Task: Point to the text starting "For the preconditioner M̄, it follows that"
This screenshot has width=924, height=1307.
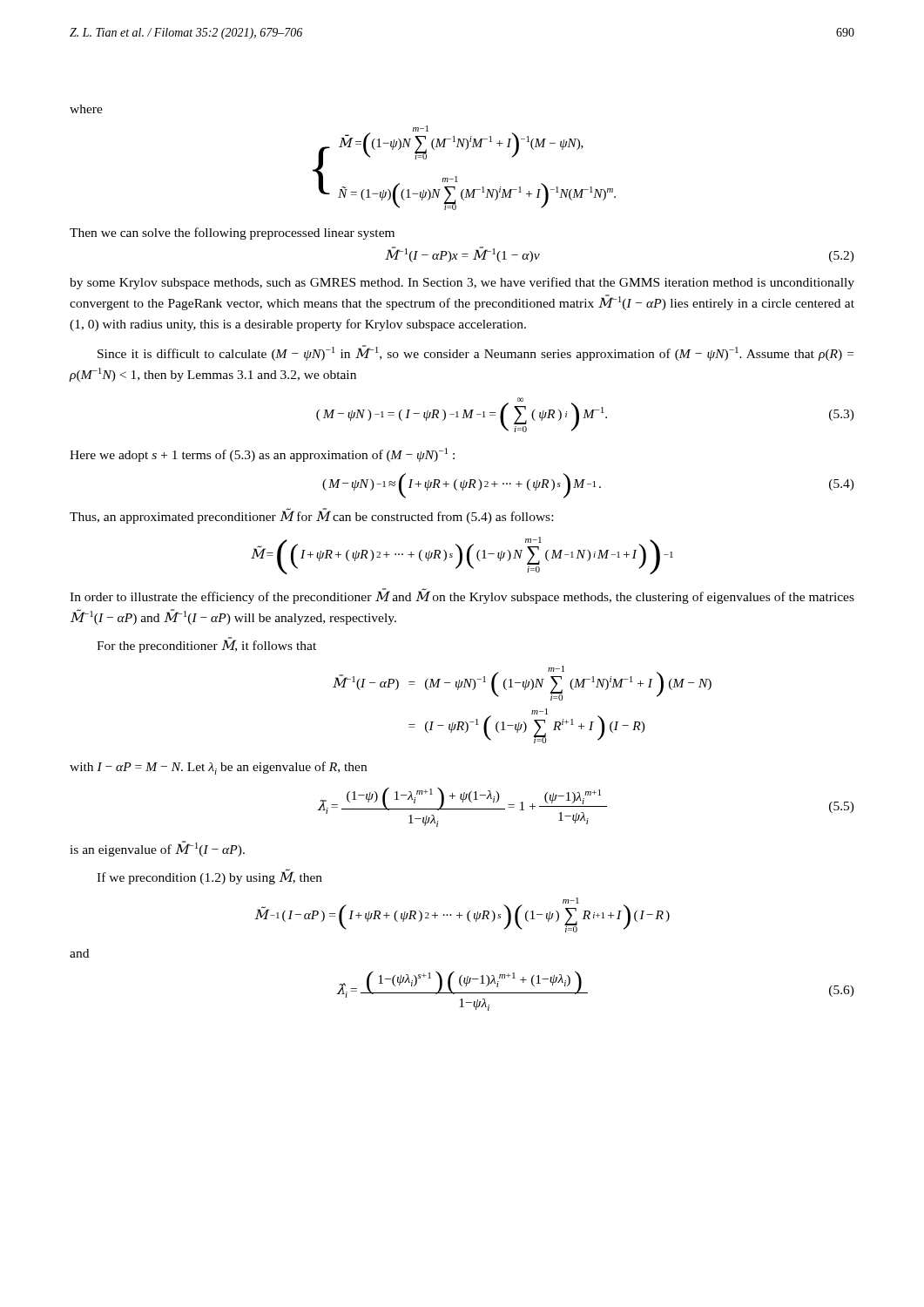Action: coord(206,645)
